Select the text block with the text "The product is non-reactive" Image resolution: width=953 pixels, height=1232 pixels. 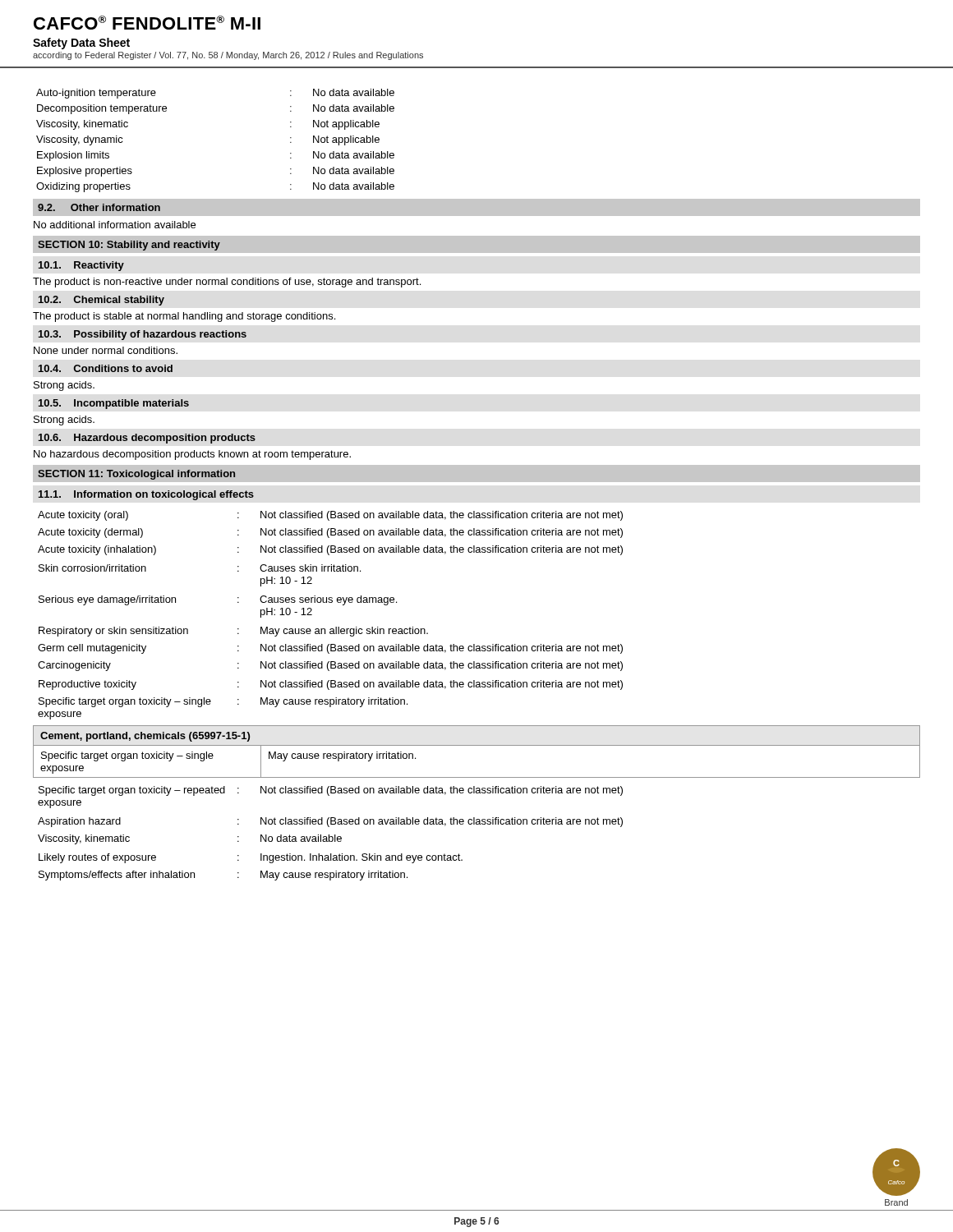227,282
